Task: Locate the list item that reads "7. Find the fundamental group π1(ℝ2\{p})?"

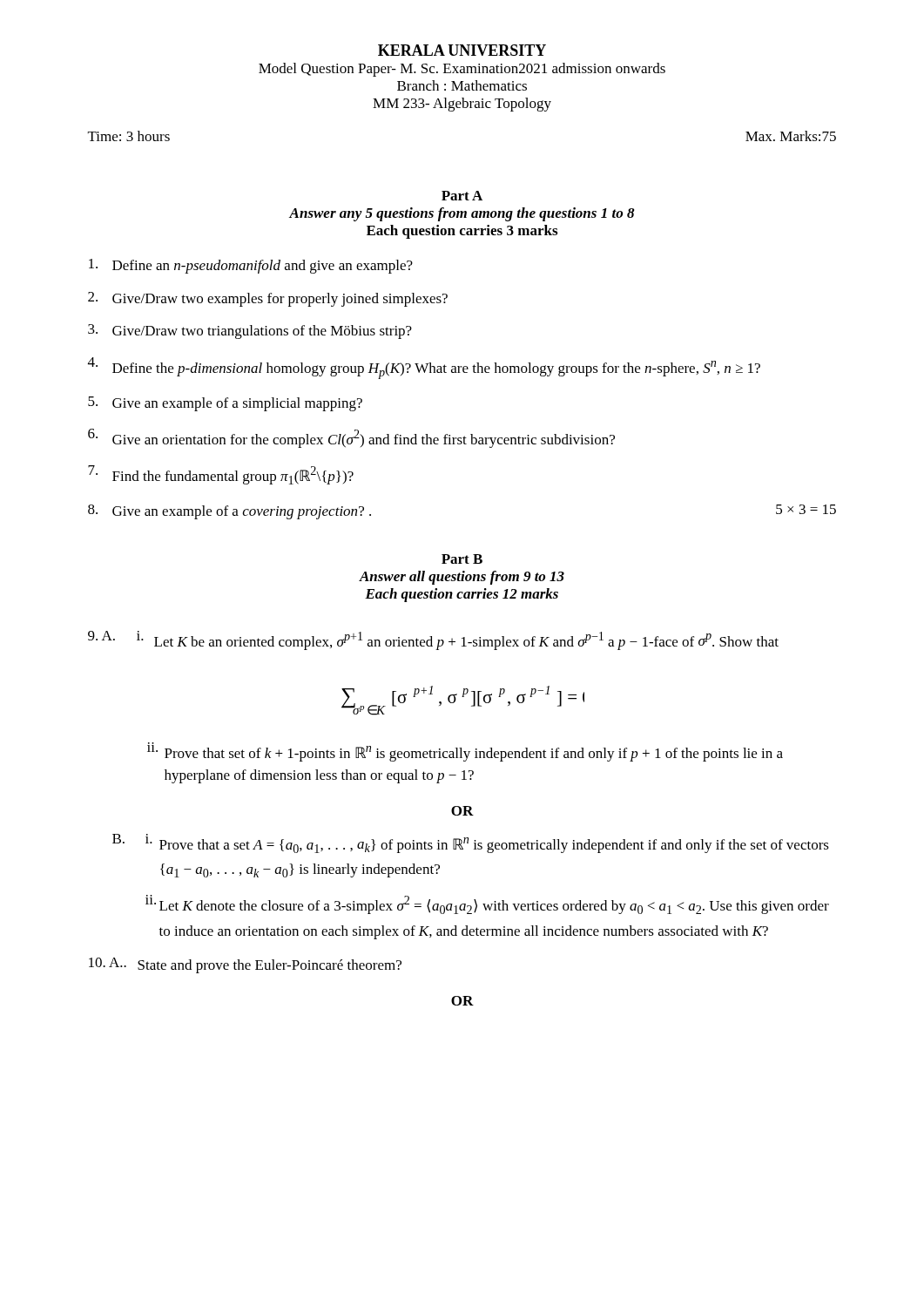Action: 221,475
